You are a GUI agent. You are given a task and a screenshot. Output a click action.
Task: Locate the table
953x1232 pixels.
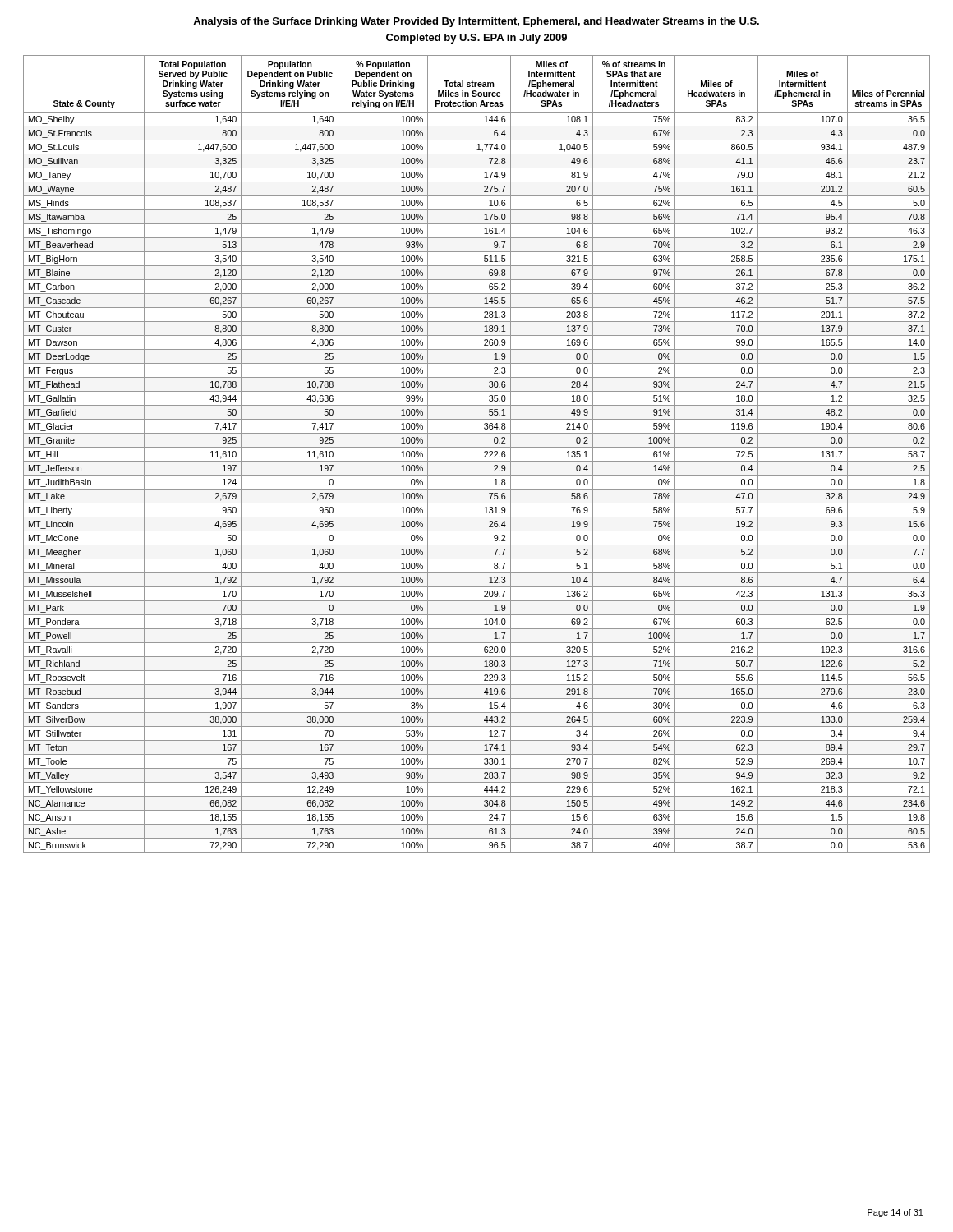pyautogui.click(x=476, y=452)
